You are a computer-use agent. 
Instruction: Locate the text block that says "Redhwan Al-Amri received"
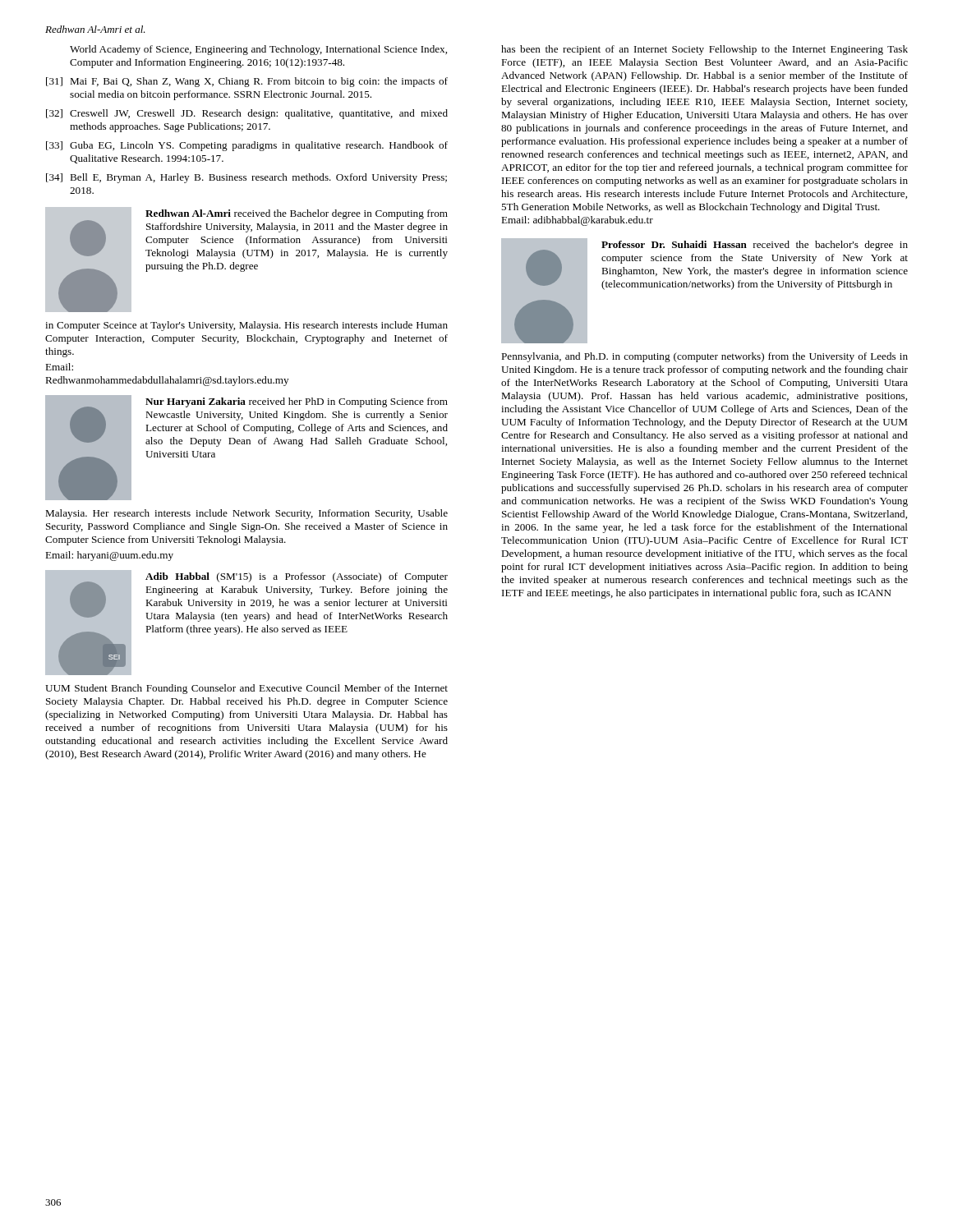click(x=246, y=260)
